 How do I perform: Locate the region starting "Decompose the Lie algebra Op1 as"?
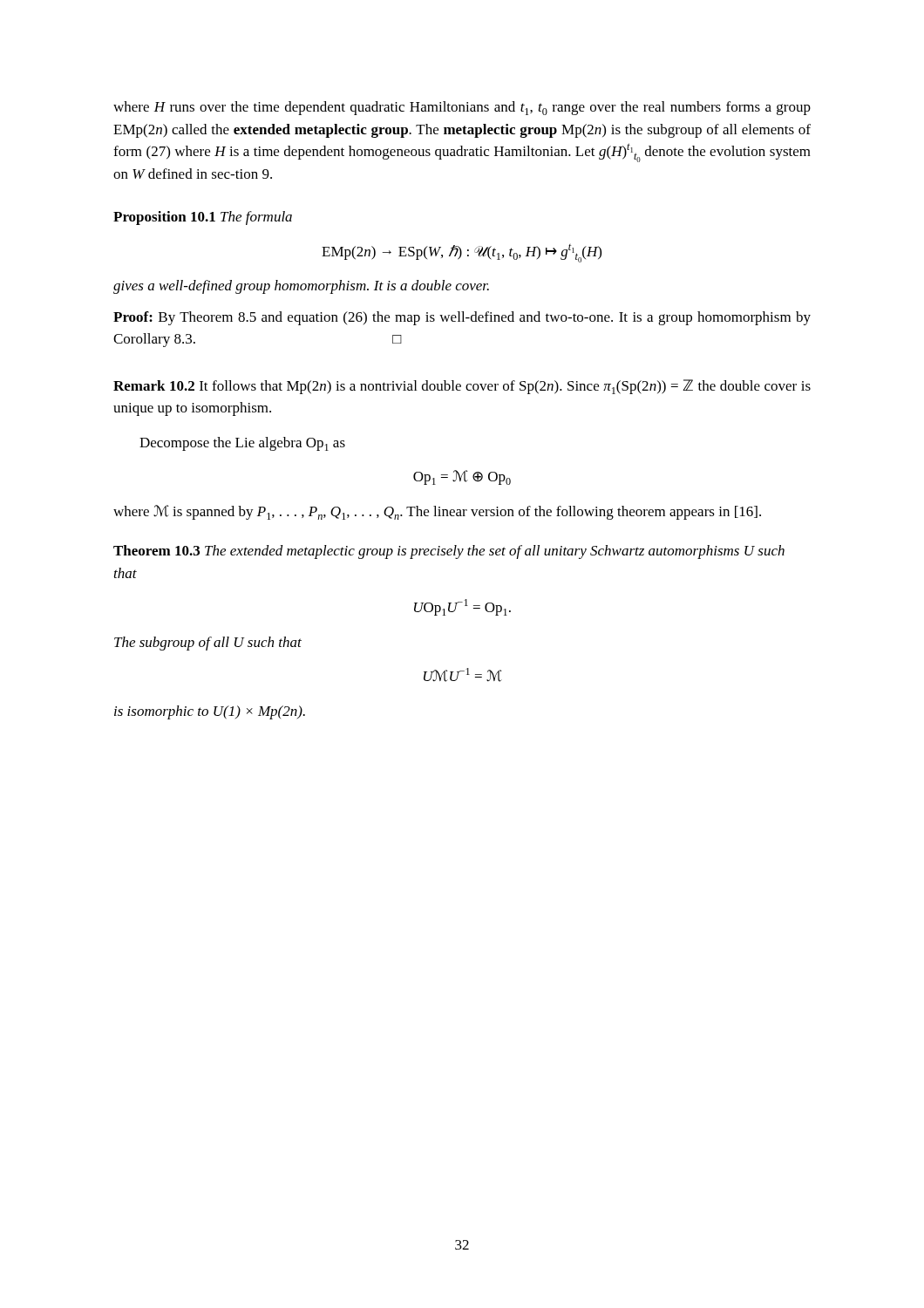point(242,444)
